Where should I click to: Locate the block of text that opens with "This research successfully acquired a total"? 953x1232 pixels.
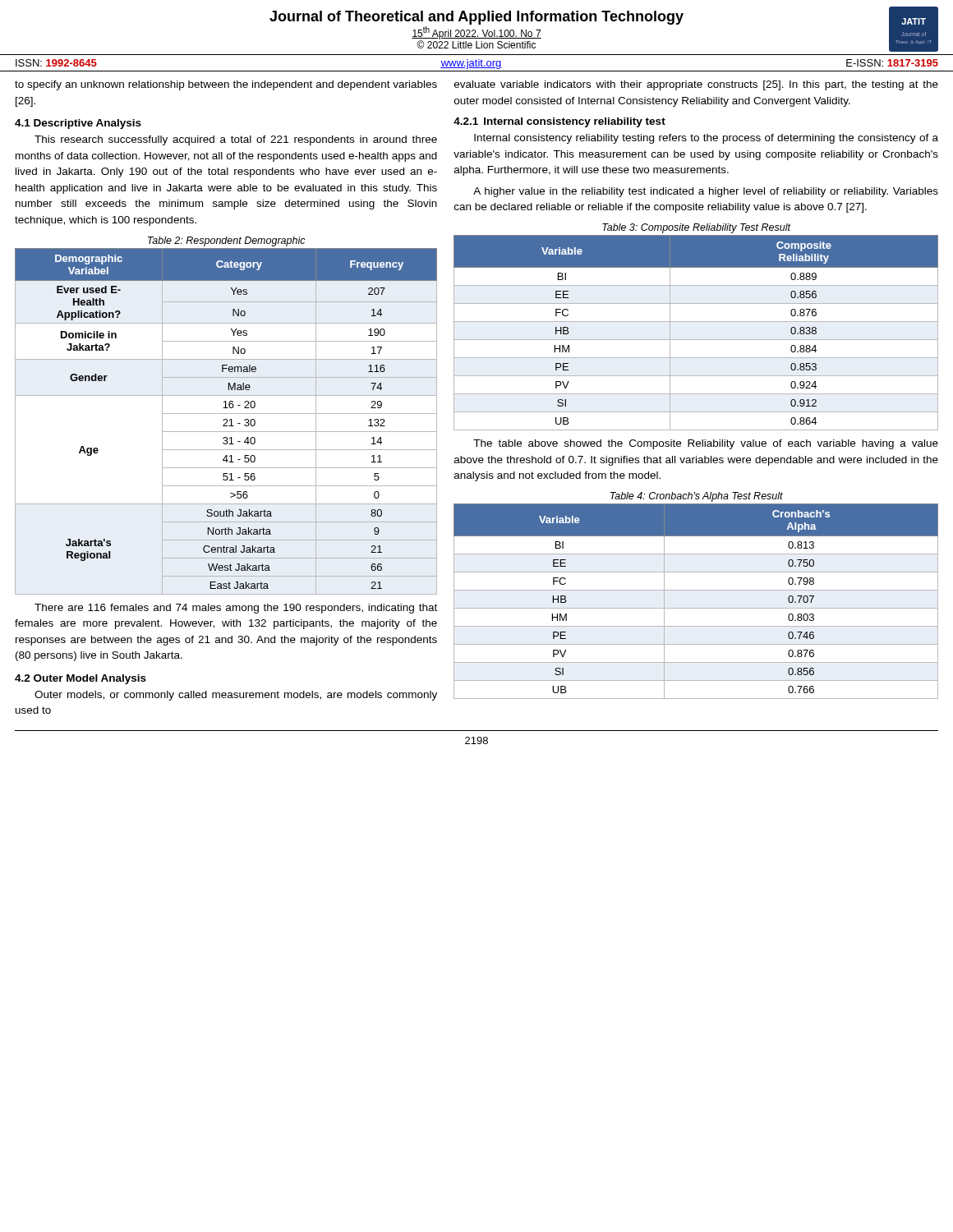[226, 180]
